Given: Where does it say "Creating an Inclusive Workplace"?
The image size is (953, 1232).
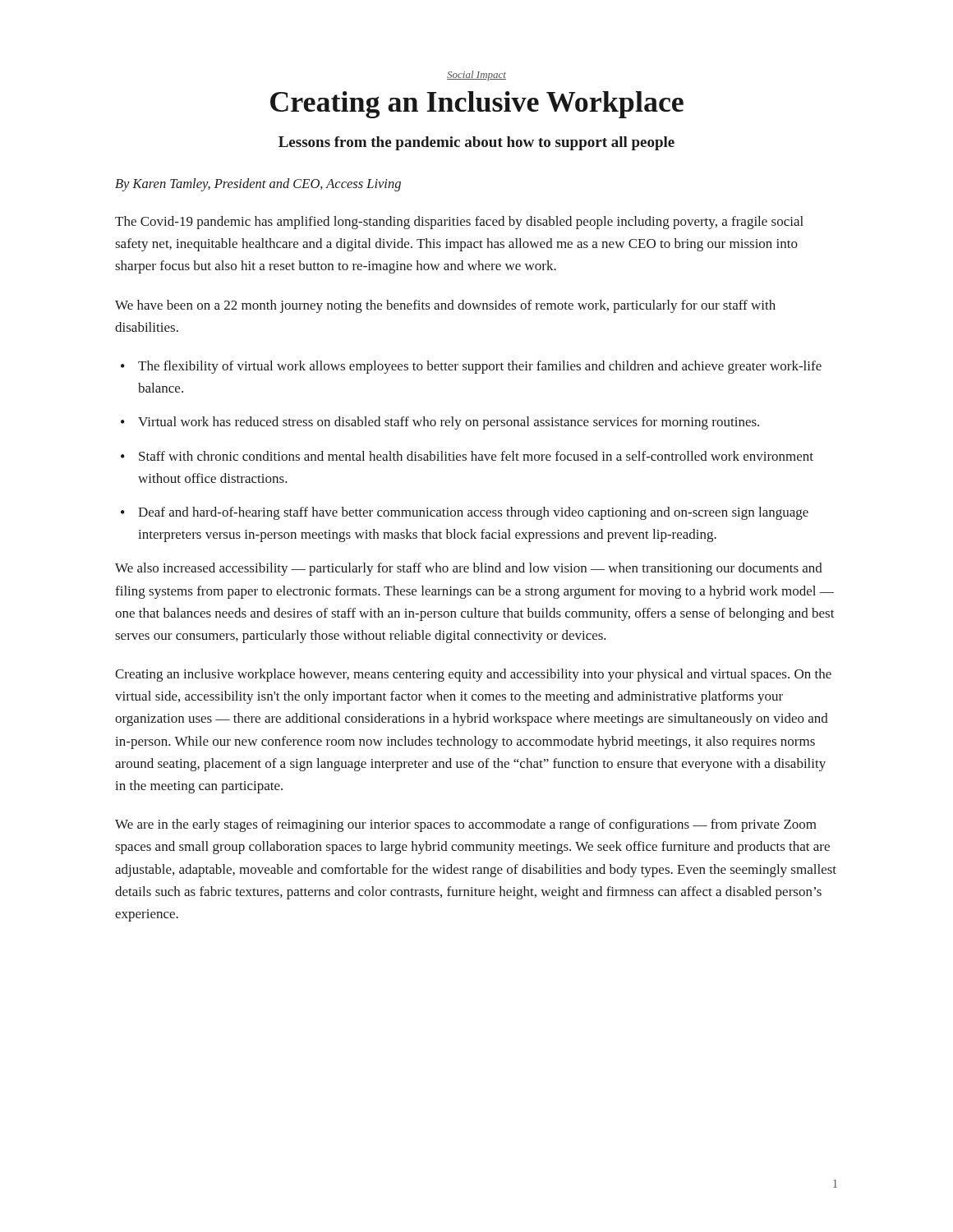Looking at the screenshot, I should 476,102.
